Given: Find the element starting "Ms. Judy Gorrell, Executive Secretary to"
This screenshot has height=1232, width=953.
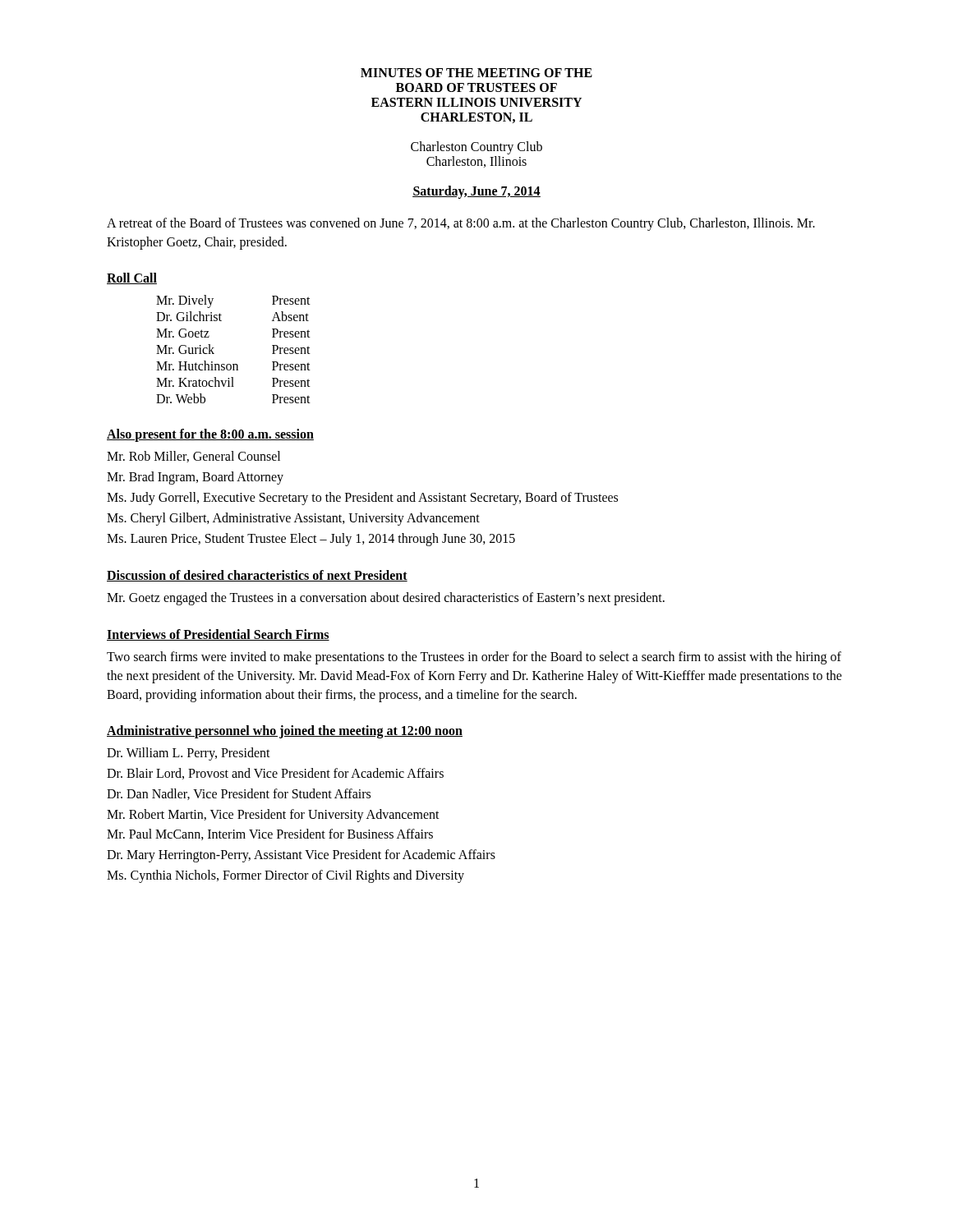Looking at the screenshot, I should click(x=476, y=498).
